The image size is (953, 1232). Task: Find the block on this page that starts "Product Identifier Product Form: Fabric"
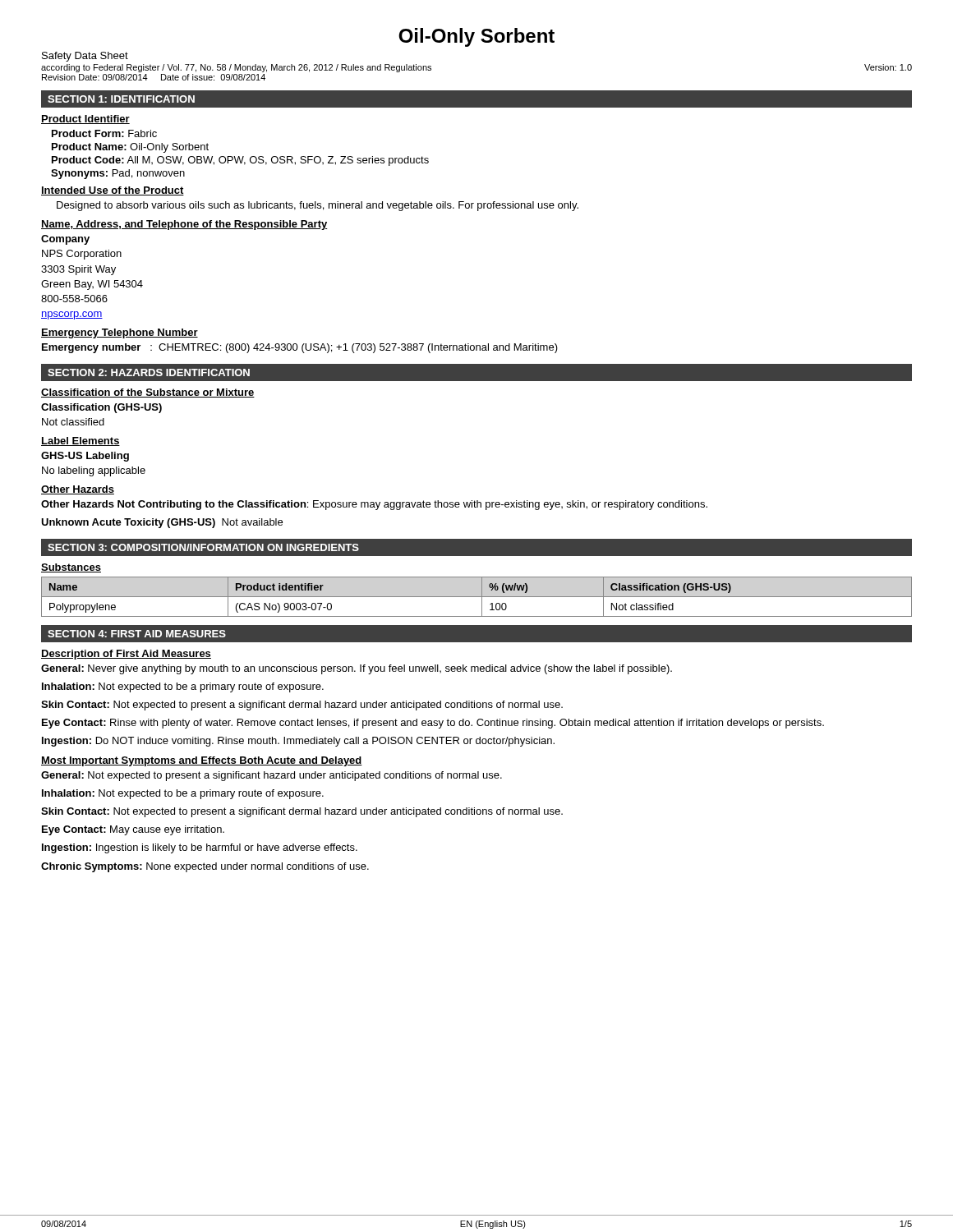(x=85, y=120)
